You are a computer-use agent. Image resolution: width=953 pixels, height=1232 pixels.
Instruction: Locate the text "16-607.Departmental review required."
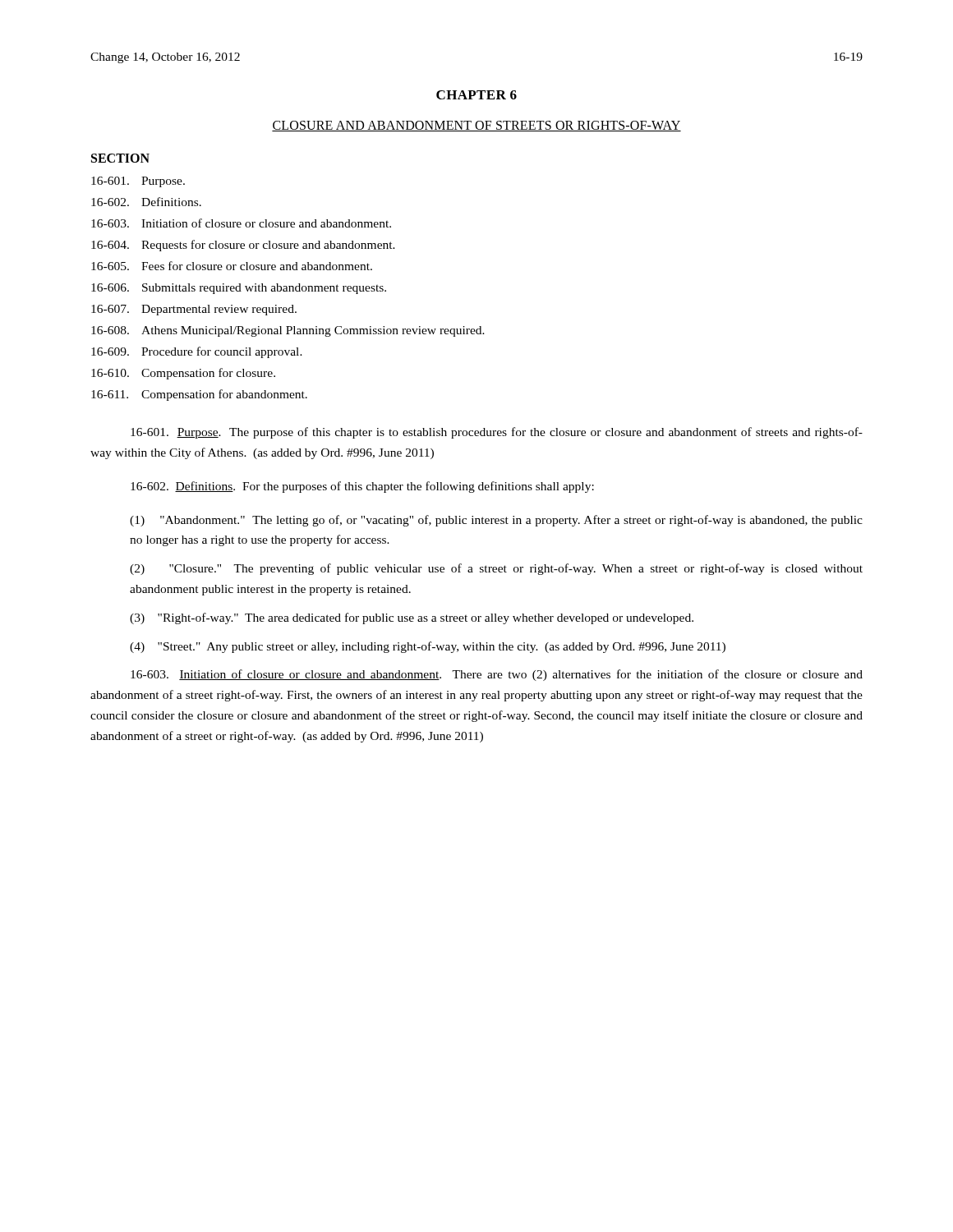194,310
